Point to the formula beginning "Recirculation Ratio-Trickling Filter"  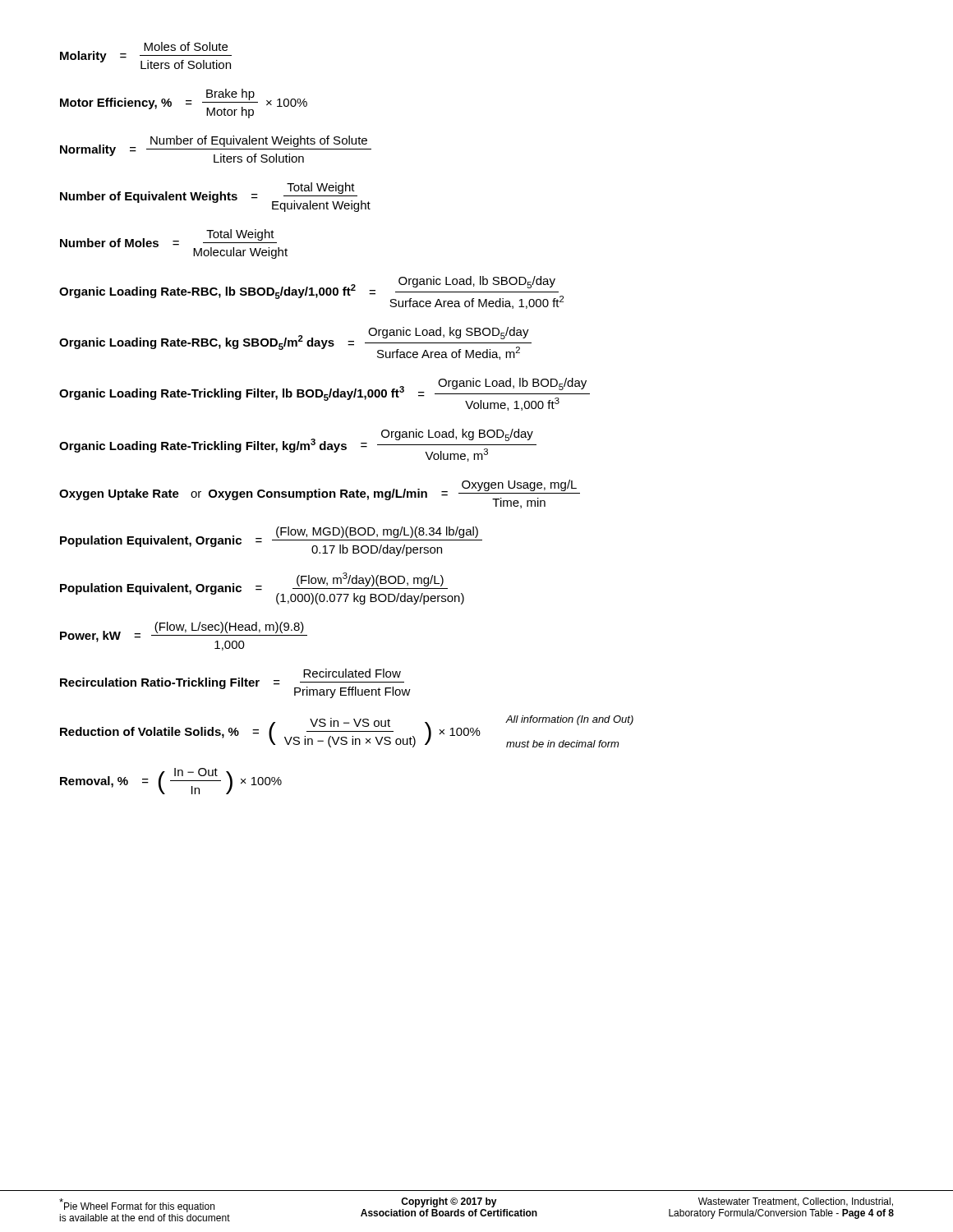pyautogui.click(x=236, y=682)
